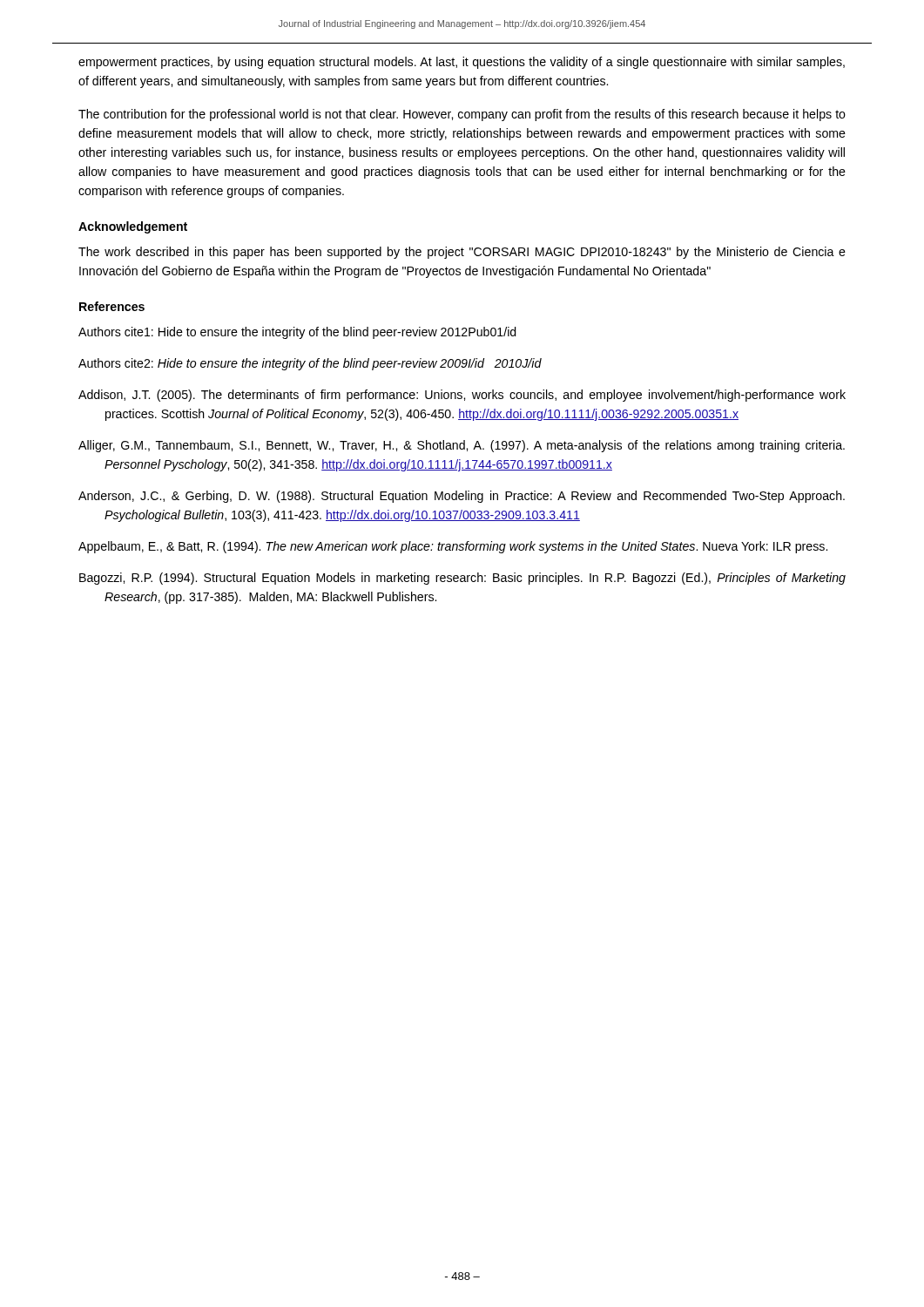924x1307 pixels.
Task: Navigate to the region starting "empowerment practices, by using equation structural"
Action: pos(462,71)
